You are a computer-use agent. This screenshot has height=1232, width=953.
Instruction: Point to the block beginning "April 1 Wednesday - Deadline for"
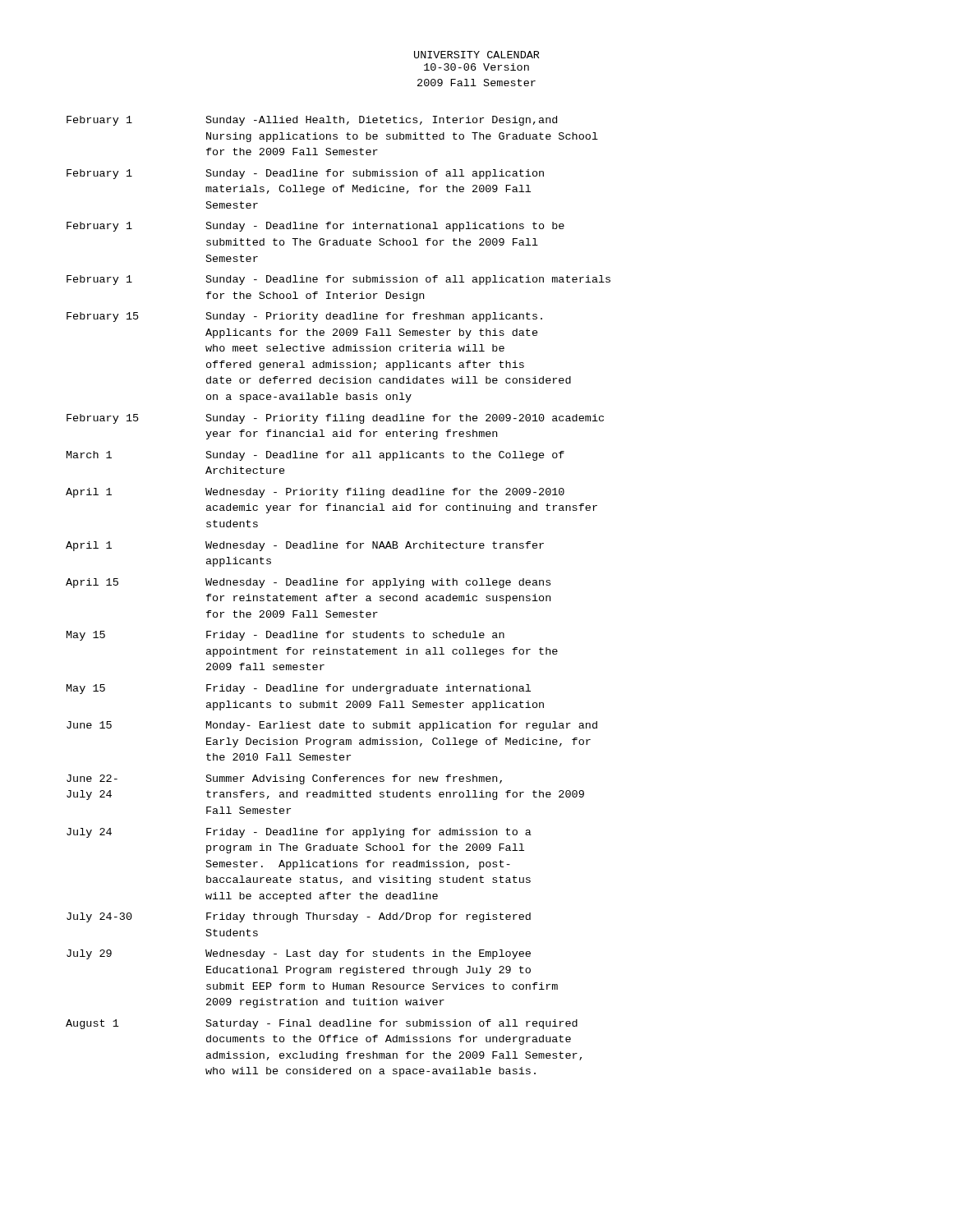476,554
